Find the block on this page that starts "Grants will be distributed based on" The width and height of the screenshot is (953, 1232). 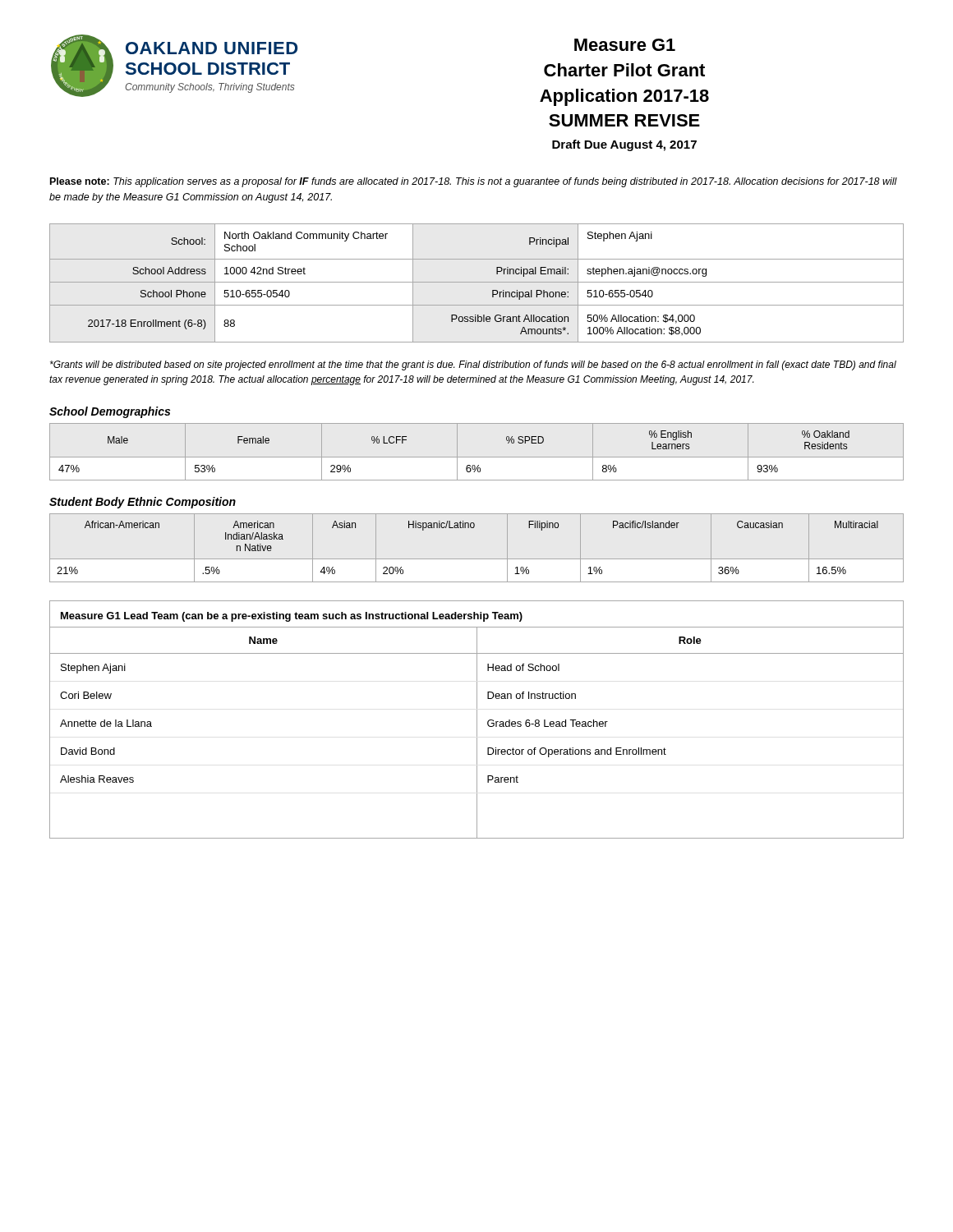pos(473,372)
